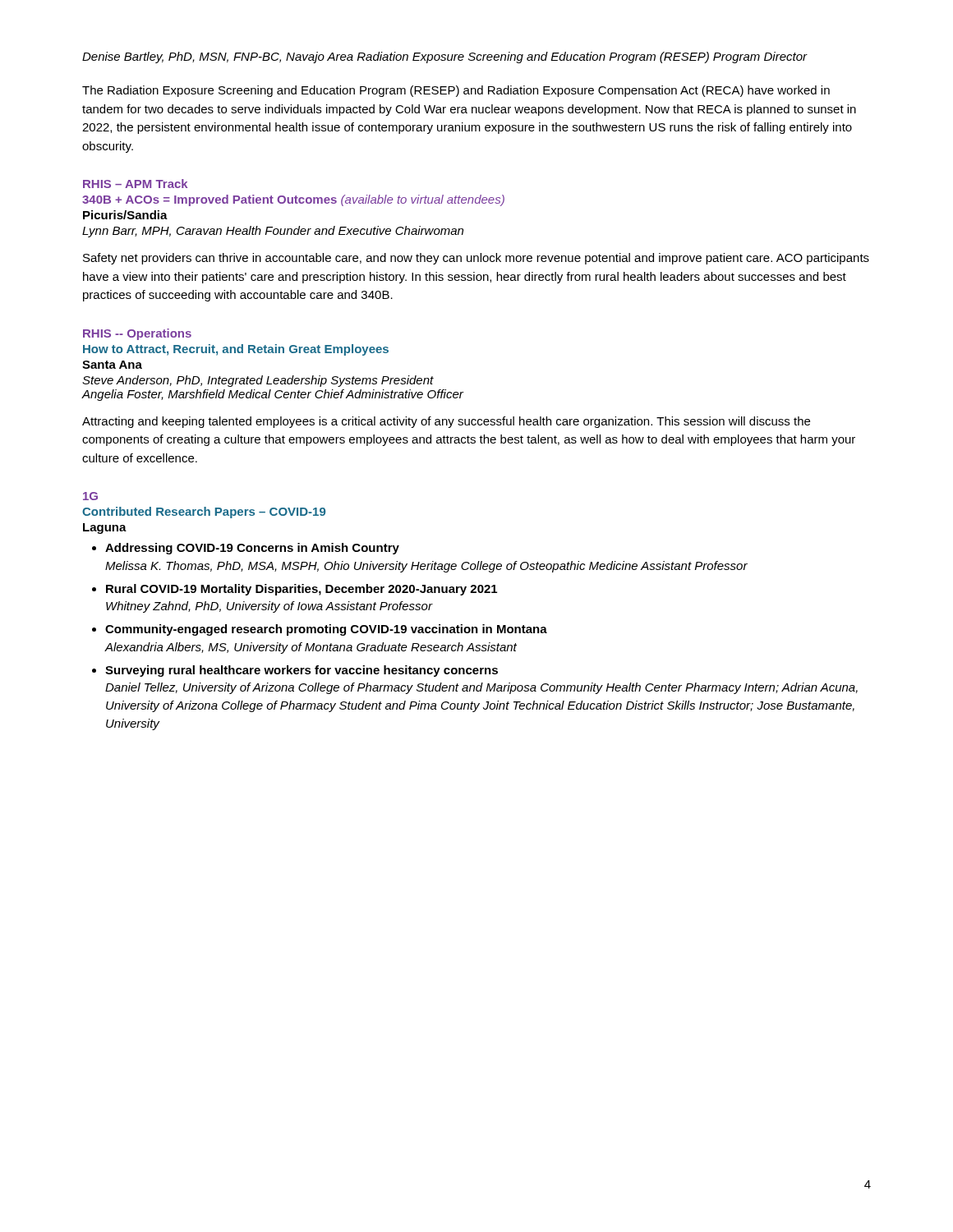
Task: Click on the section header with the text "How to Attract,"
Action: click(x=236, y=348)
